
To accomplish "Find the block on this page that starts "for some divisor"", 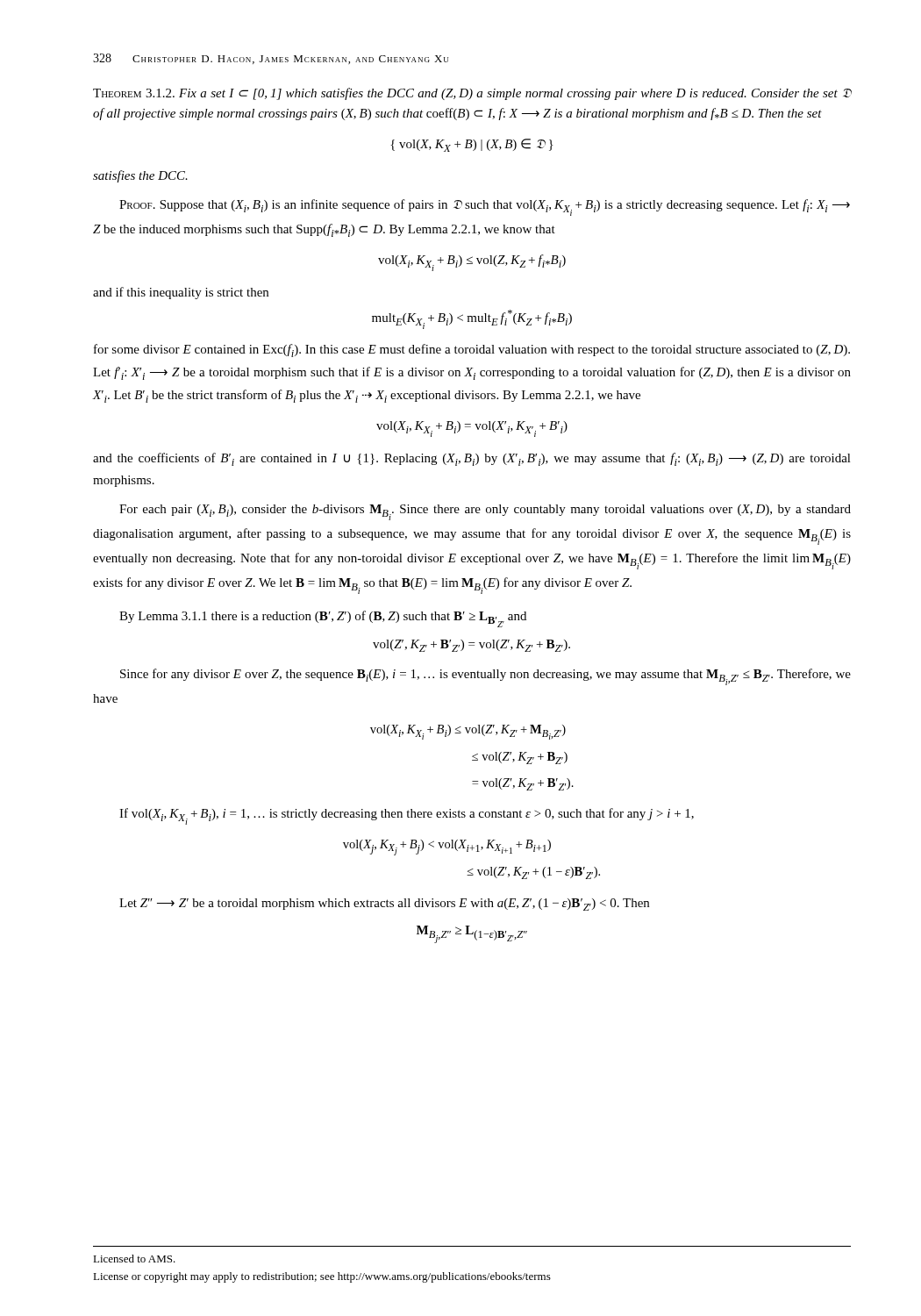I will pyautogui.click(x=472, y=374).
